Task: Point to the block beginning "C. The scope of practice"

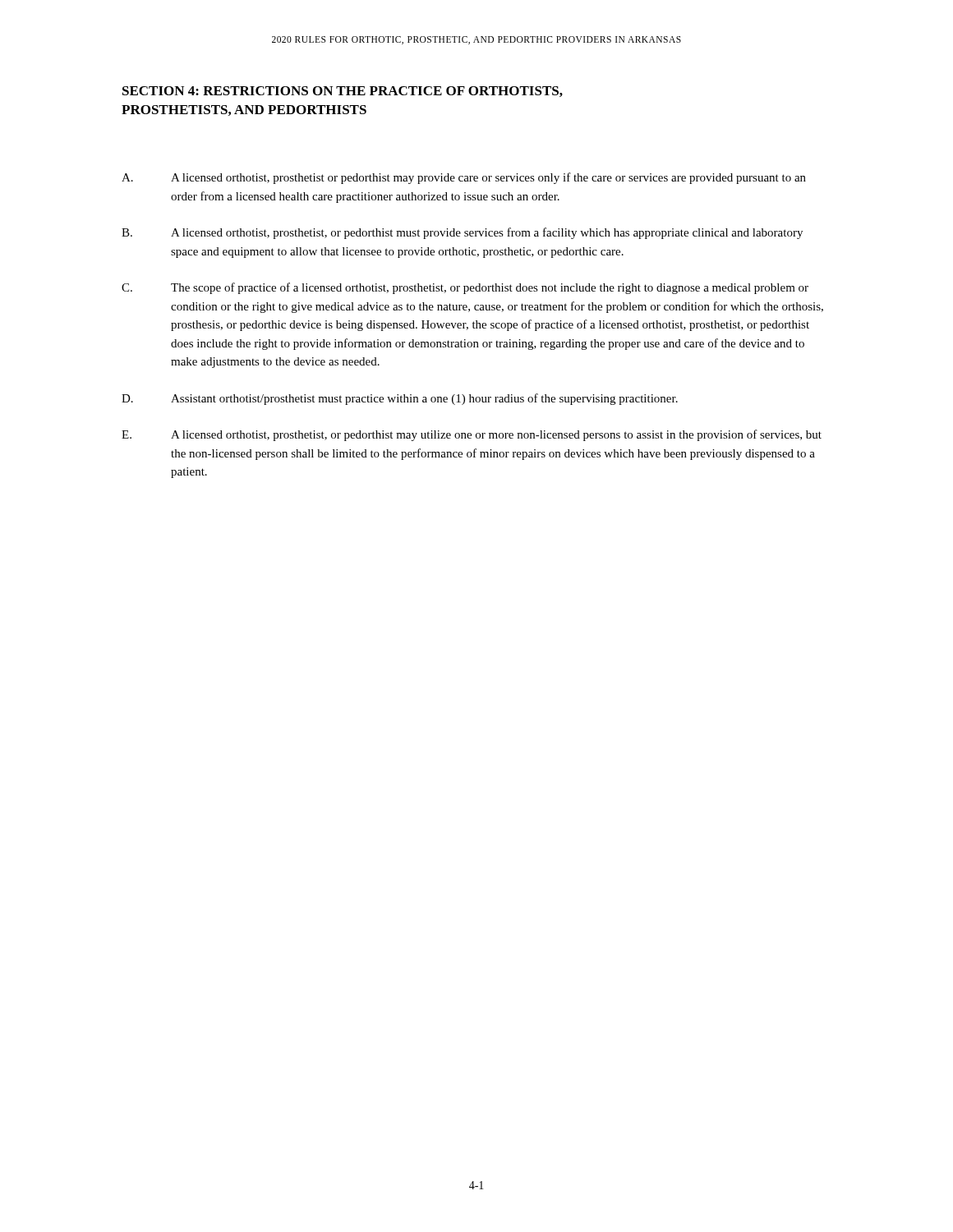Action: 476,325
